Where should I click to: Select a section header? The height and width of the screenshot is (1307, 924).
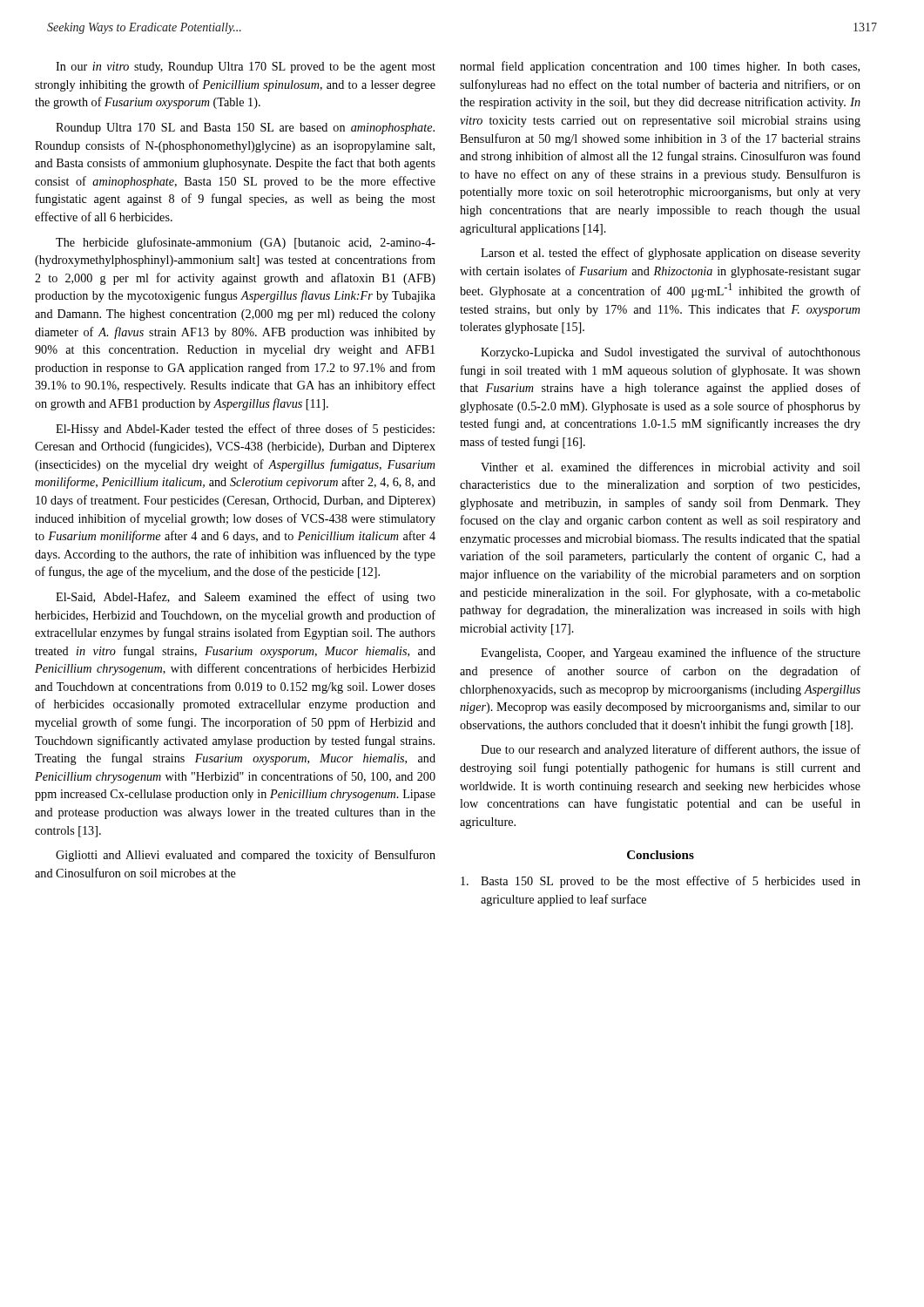pyautogui.click(x=660, y=855)
